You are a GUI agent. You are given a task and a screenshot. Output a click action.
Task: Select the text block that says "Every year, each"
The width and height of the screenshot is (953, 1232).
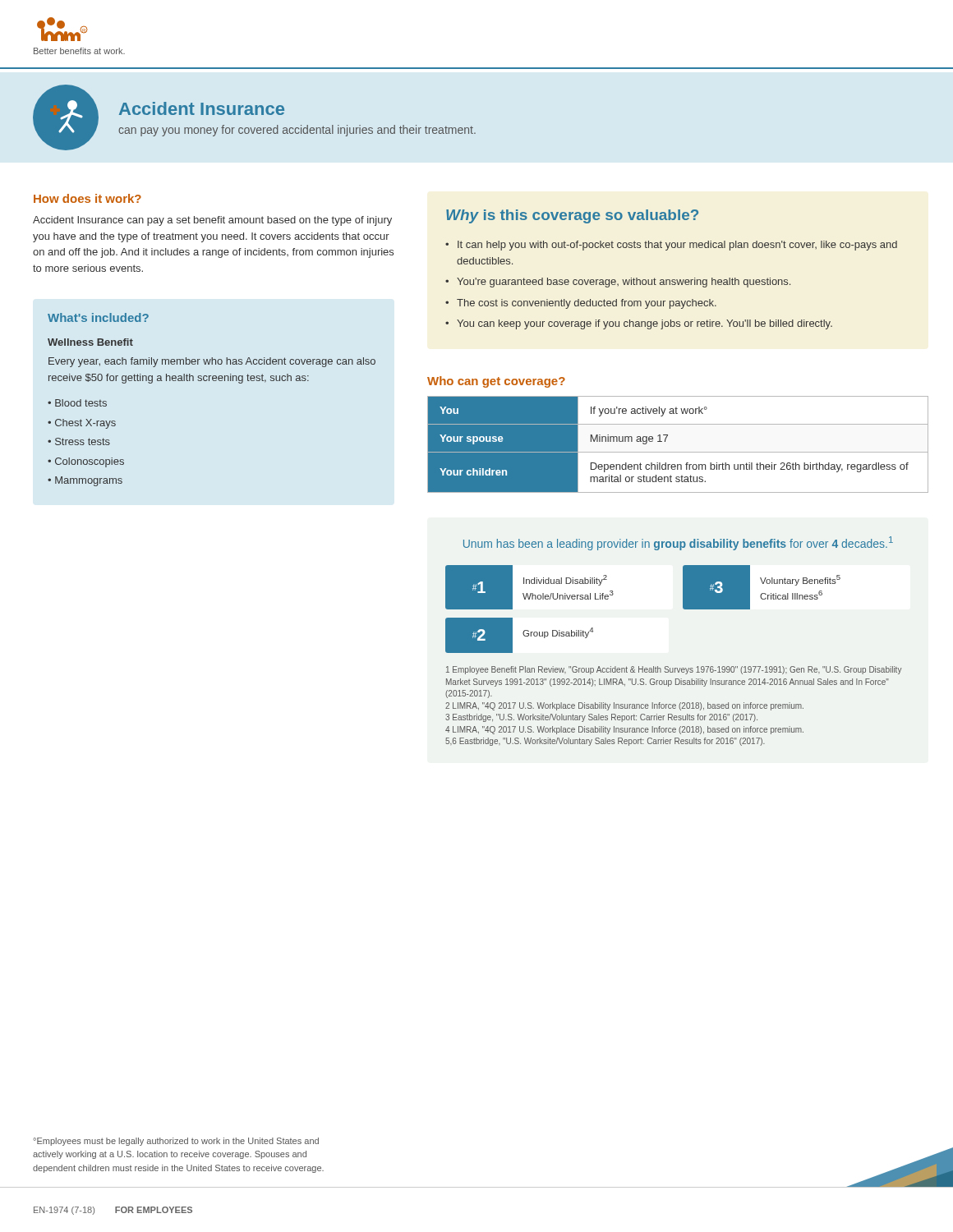pos(214,369)
